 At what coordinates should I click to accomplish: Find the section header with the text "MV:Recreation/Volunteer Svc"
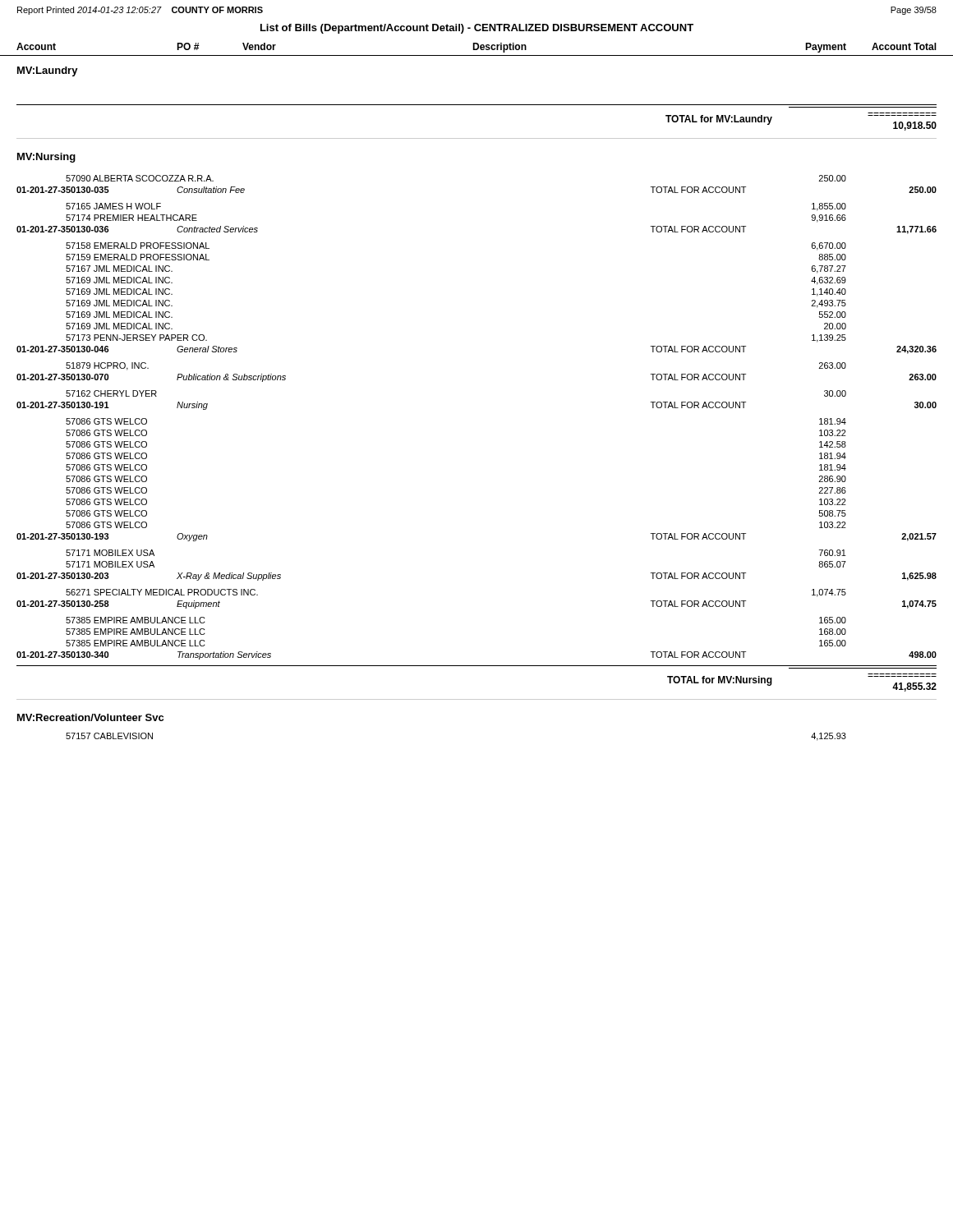(x=90, y=717)
